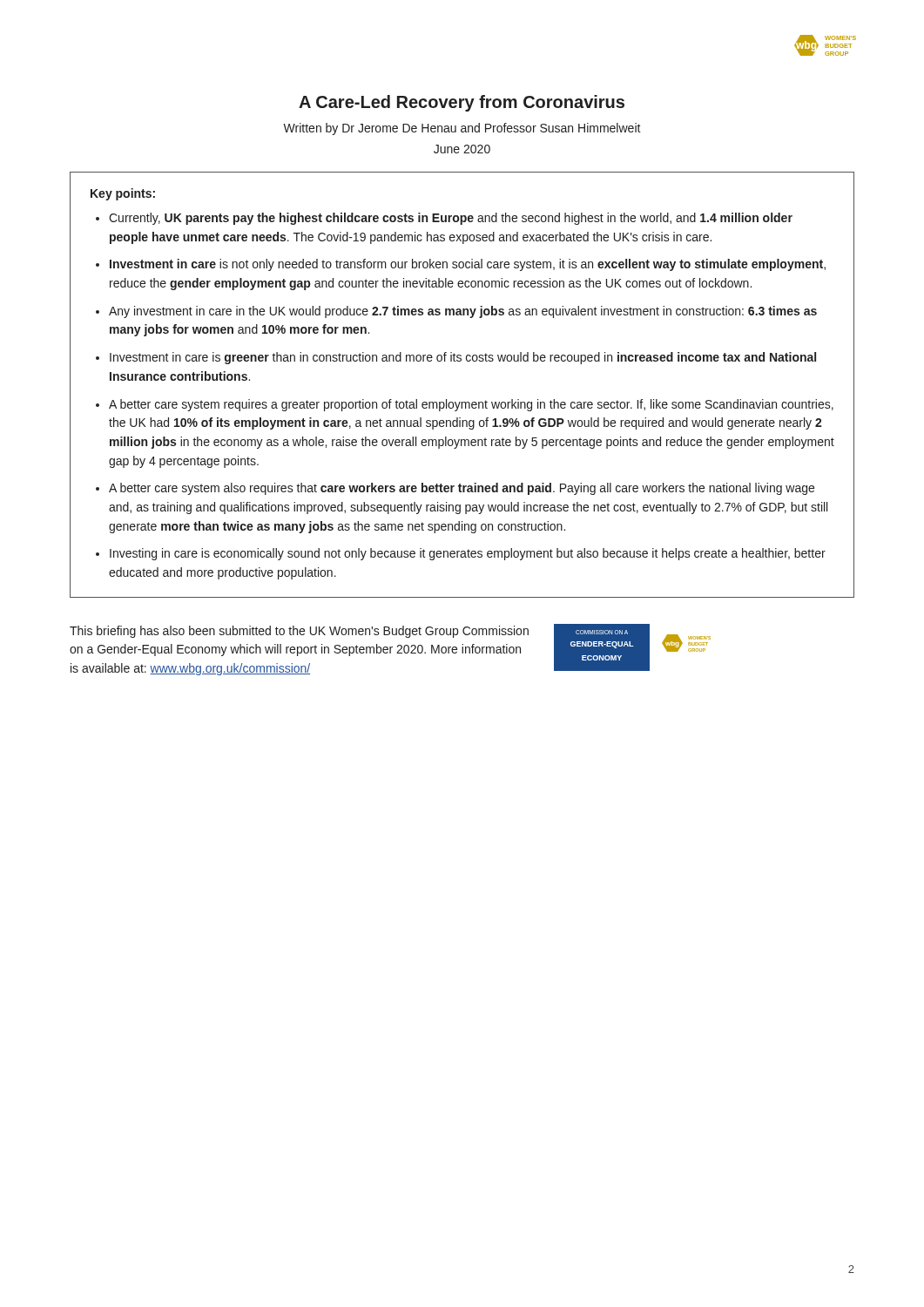The width and height of the screenshot is (924, 1307).
Task: Point to the text starting "Investing in care is economically sound not only"
Action: [x=467, y=563]
